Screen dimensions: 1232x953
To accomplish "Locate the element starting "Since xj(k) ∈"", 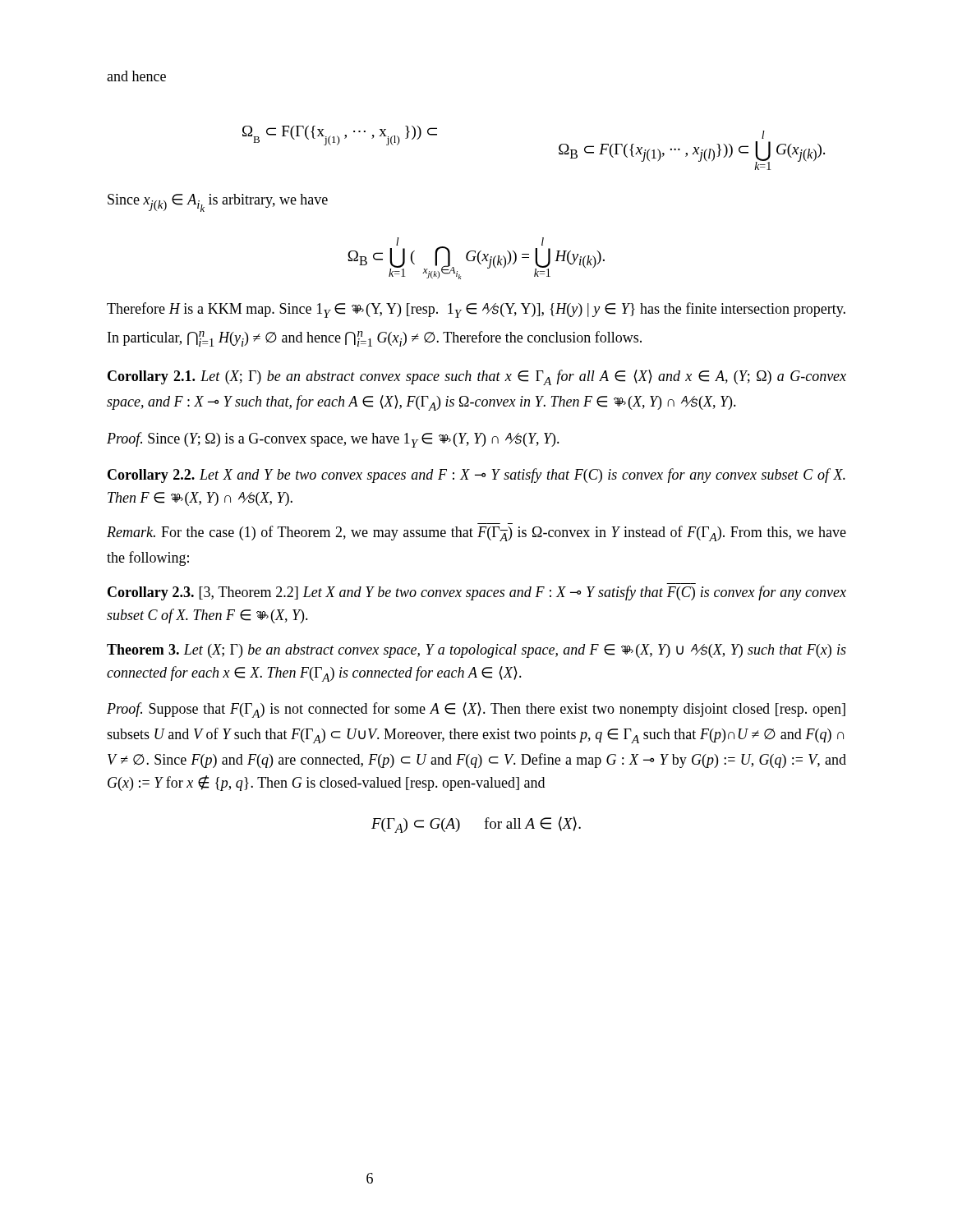I will (x=217, y=203).
